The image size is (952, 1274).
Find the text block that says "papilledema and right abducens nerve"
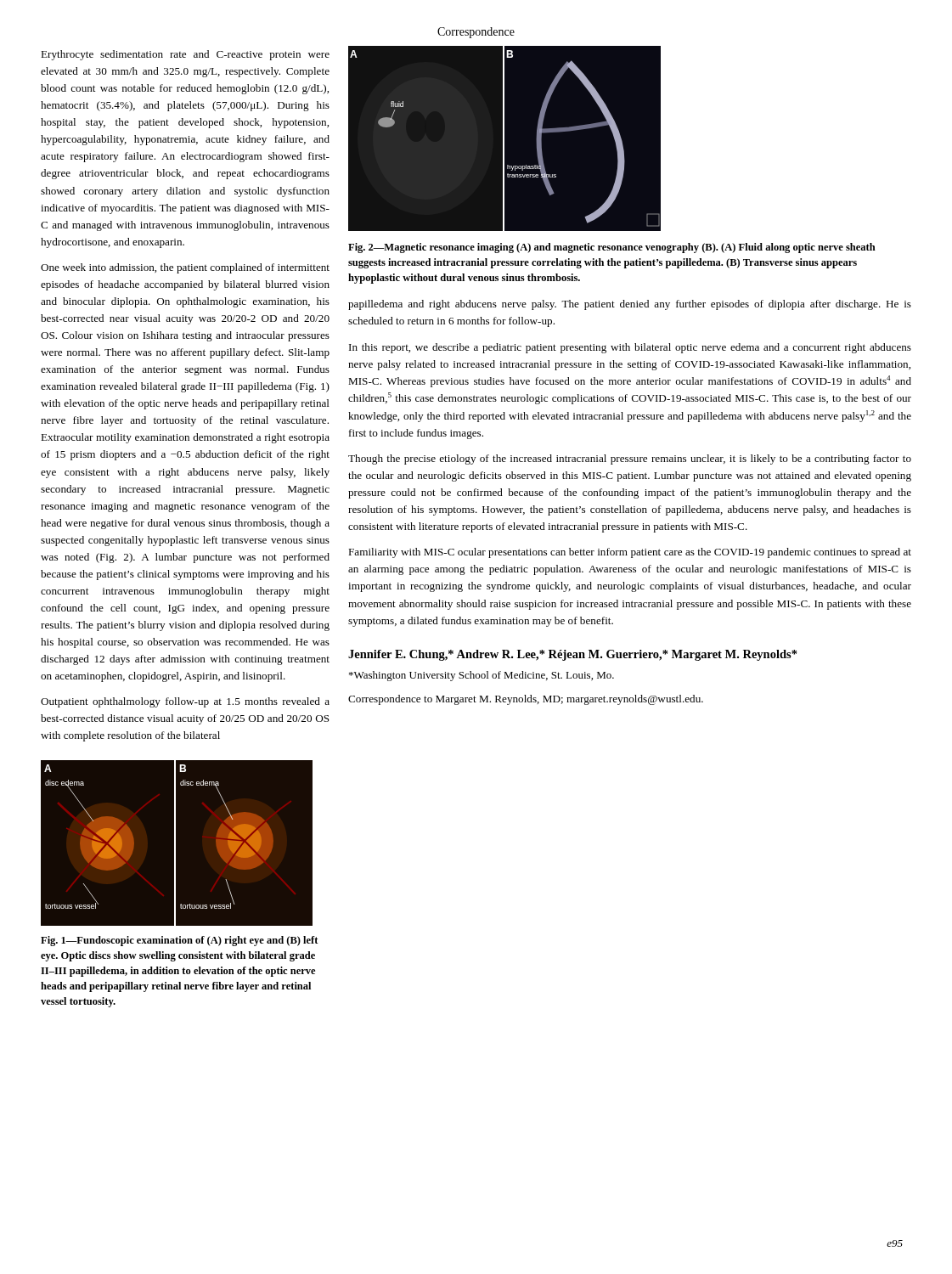[630, 313]
